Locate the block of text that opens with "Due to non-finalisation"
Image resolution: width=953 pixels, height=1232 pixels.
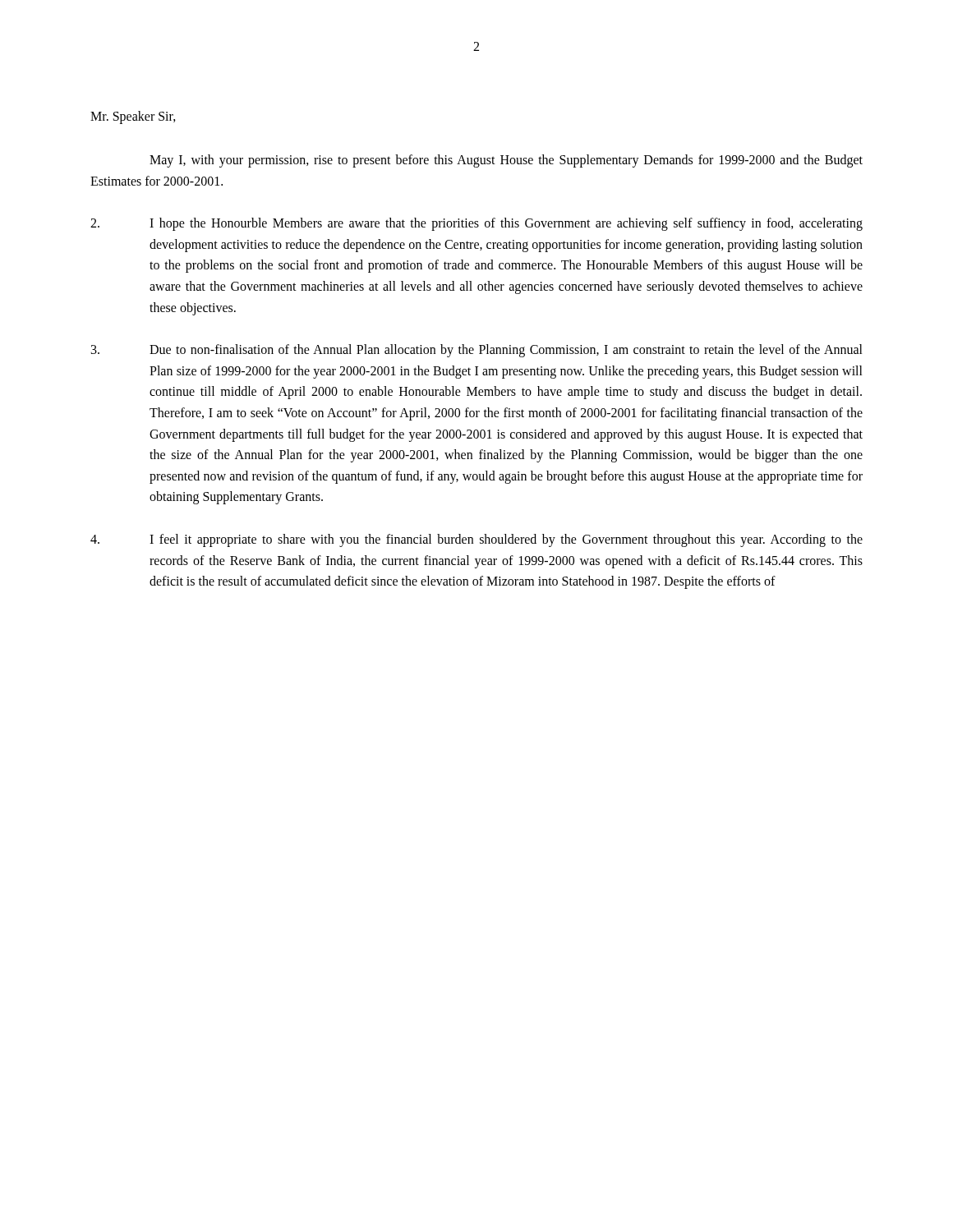476,423
